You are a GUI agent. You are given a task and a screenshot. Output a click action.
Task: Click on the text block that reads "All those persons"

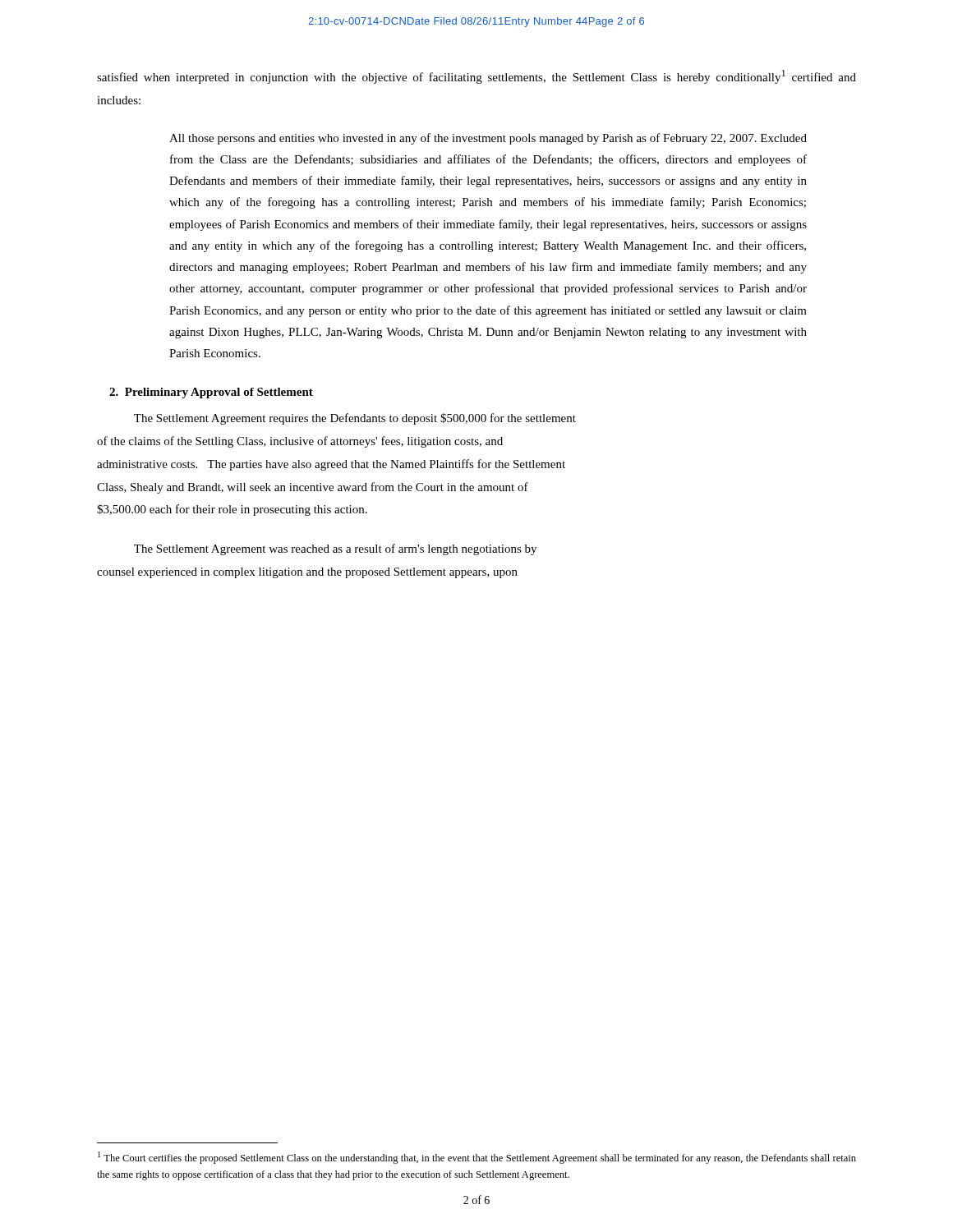(x=488, y=245)
